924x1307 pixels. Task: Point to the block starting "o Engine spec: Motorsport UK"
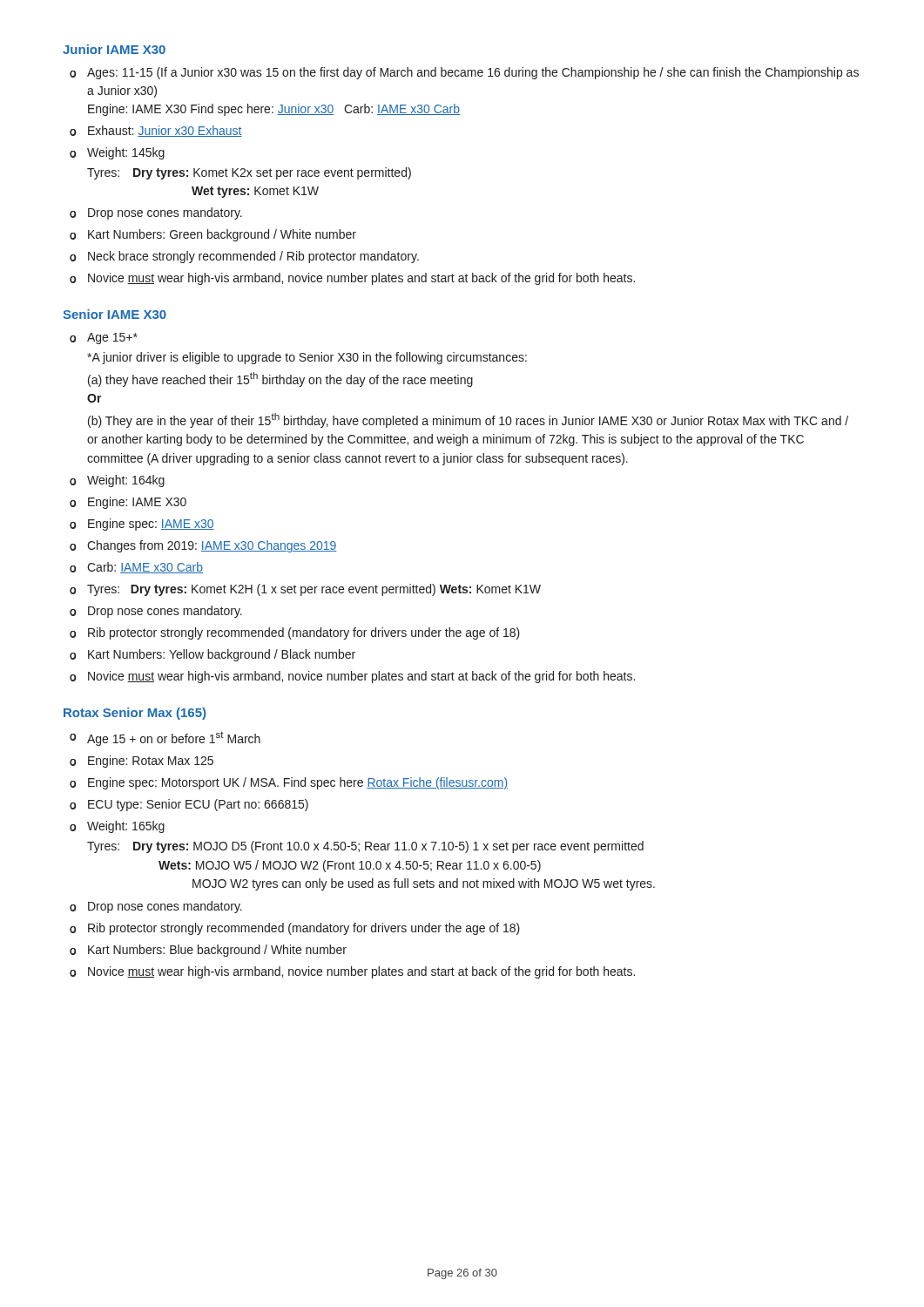pyautogui.click(x=289, y=783)
